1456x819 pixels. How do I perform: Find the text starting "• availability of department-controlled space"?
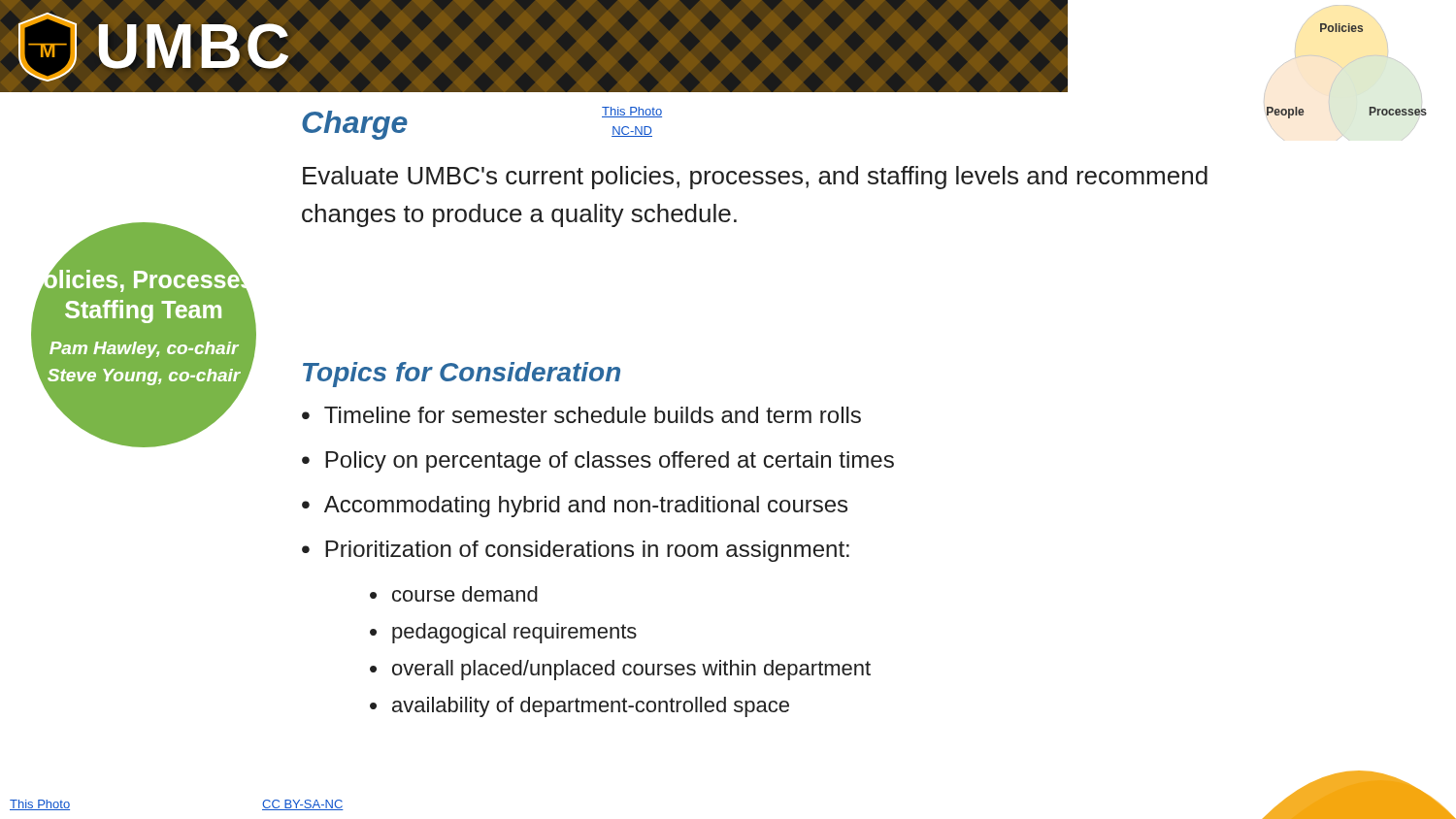click(x=579, y=705)
